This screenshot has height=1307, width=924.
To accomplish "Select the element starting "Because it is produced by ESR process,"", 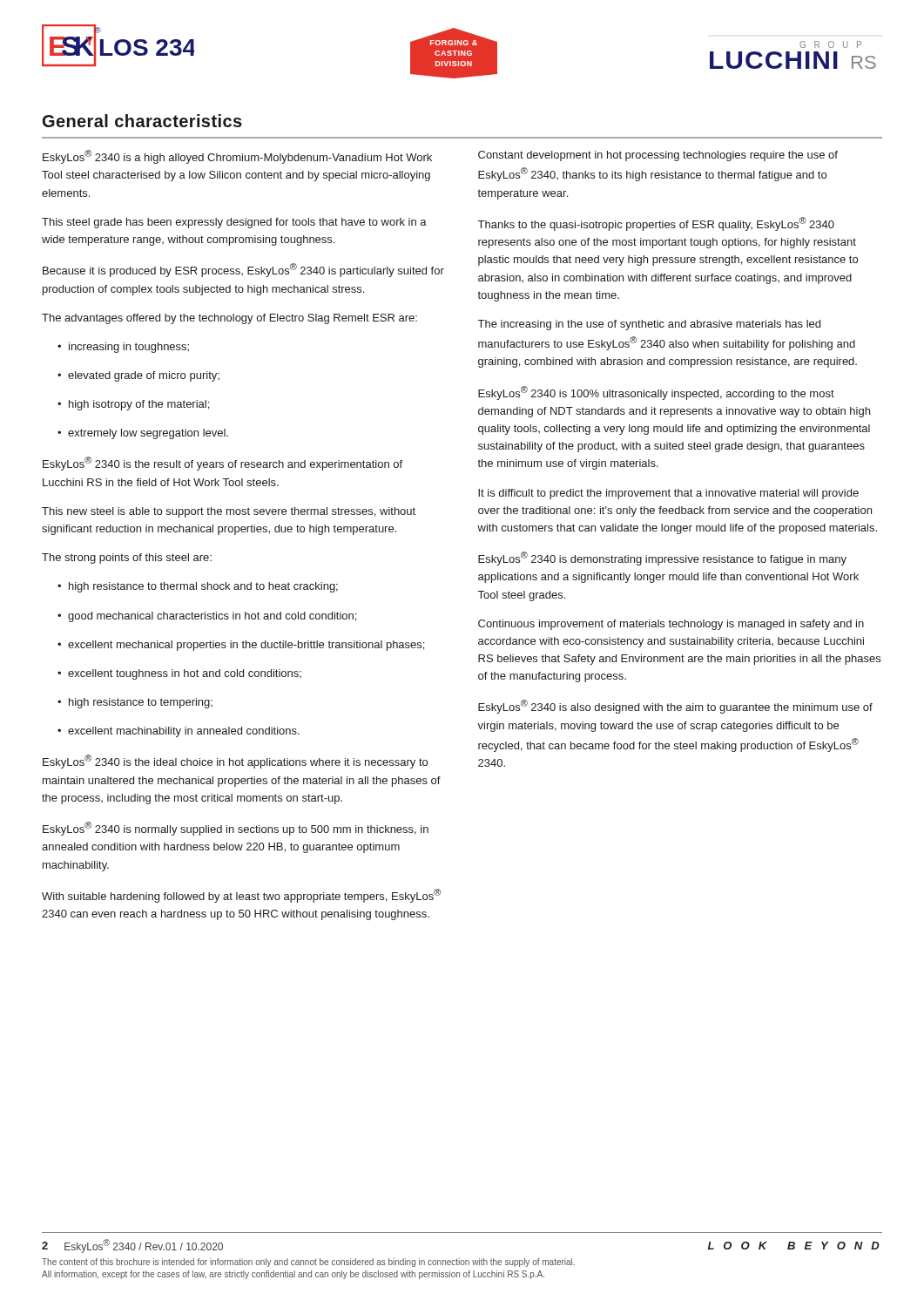I will coord(244,279).
